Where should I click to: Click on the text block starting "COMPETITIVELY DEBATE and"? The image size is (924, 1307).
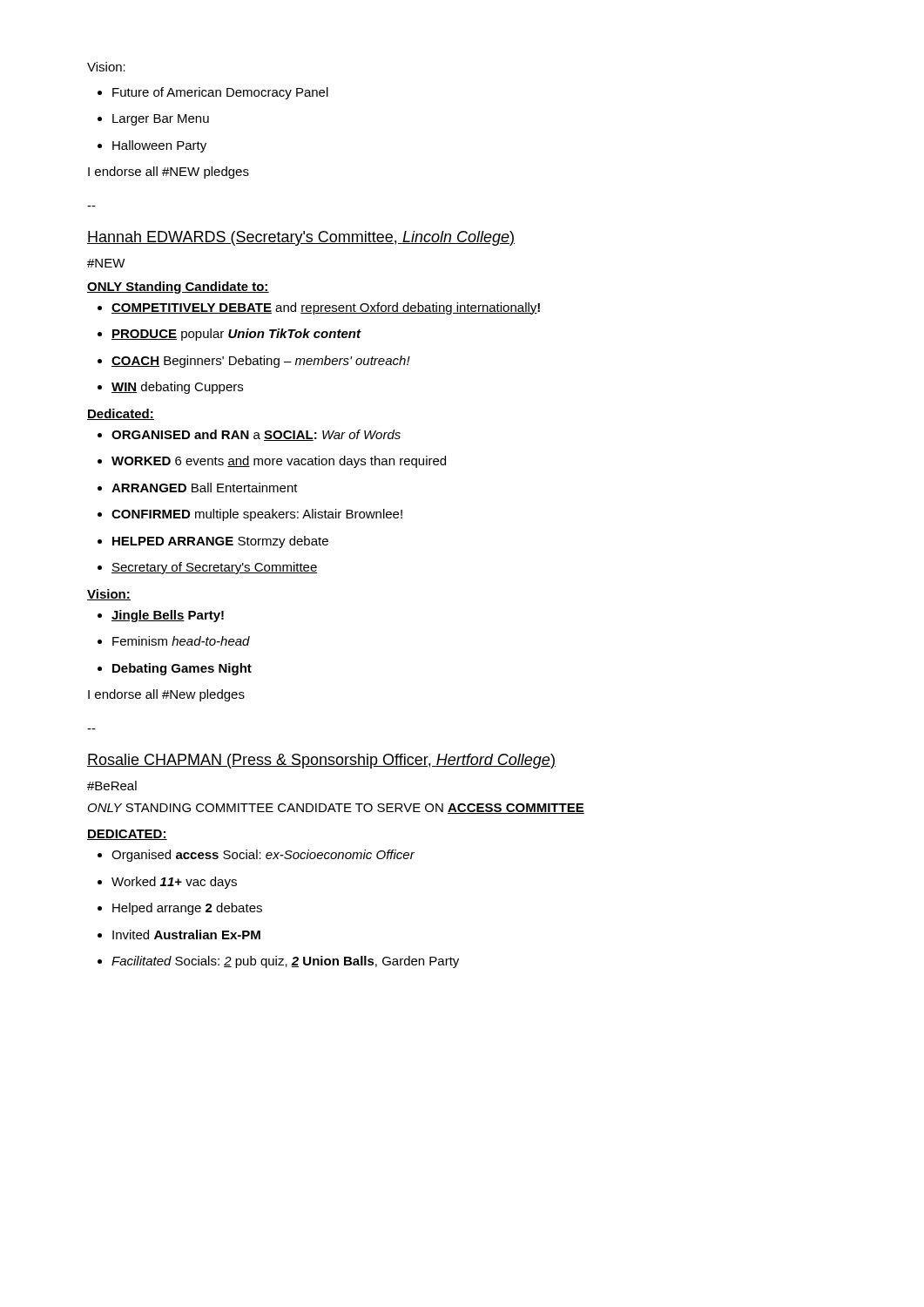click(466, 307)
